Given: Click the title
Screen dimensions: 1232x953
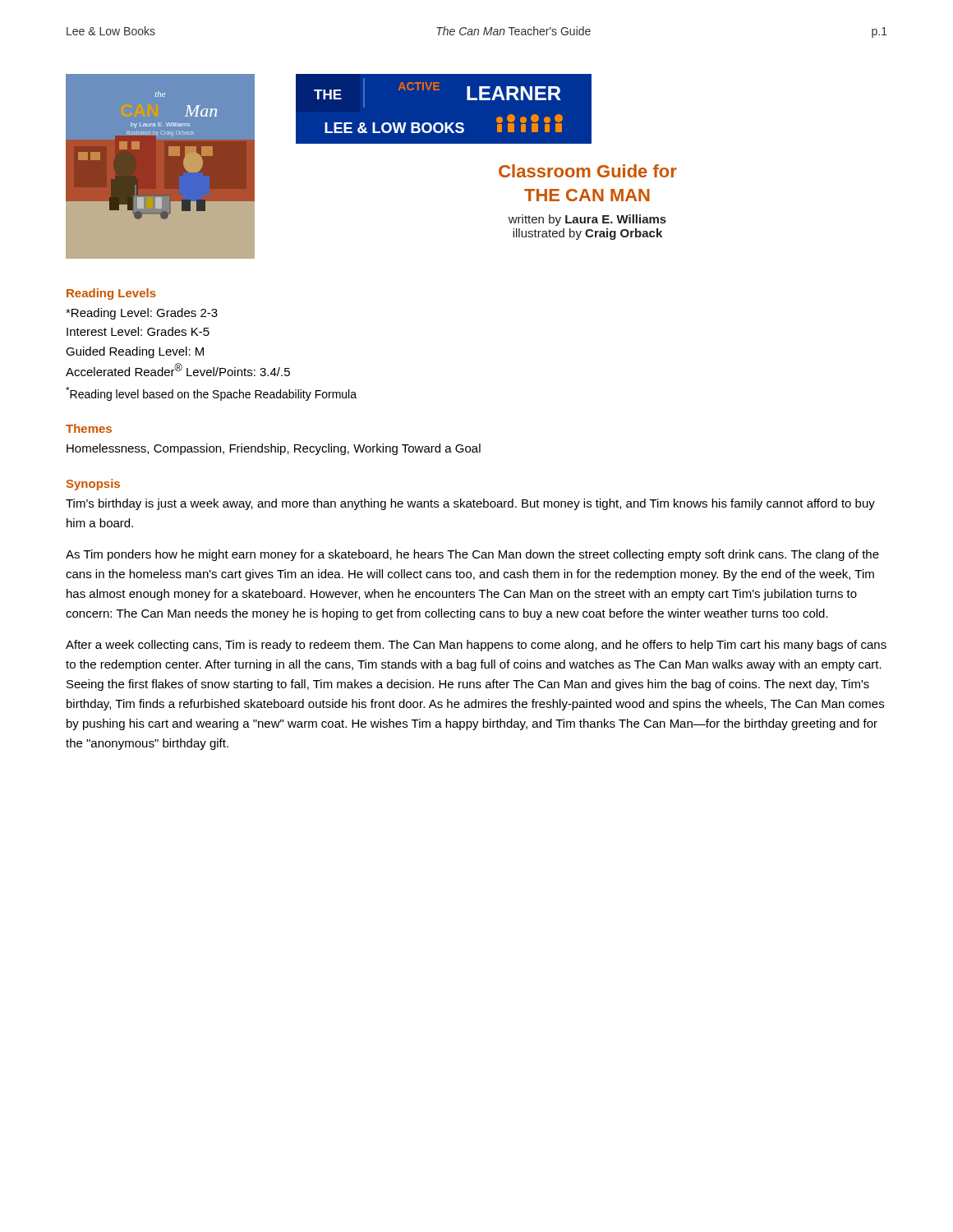Looking at the screenshot, I should click(587, 200).
